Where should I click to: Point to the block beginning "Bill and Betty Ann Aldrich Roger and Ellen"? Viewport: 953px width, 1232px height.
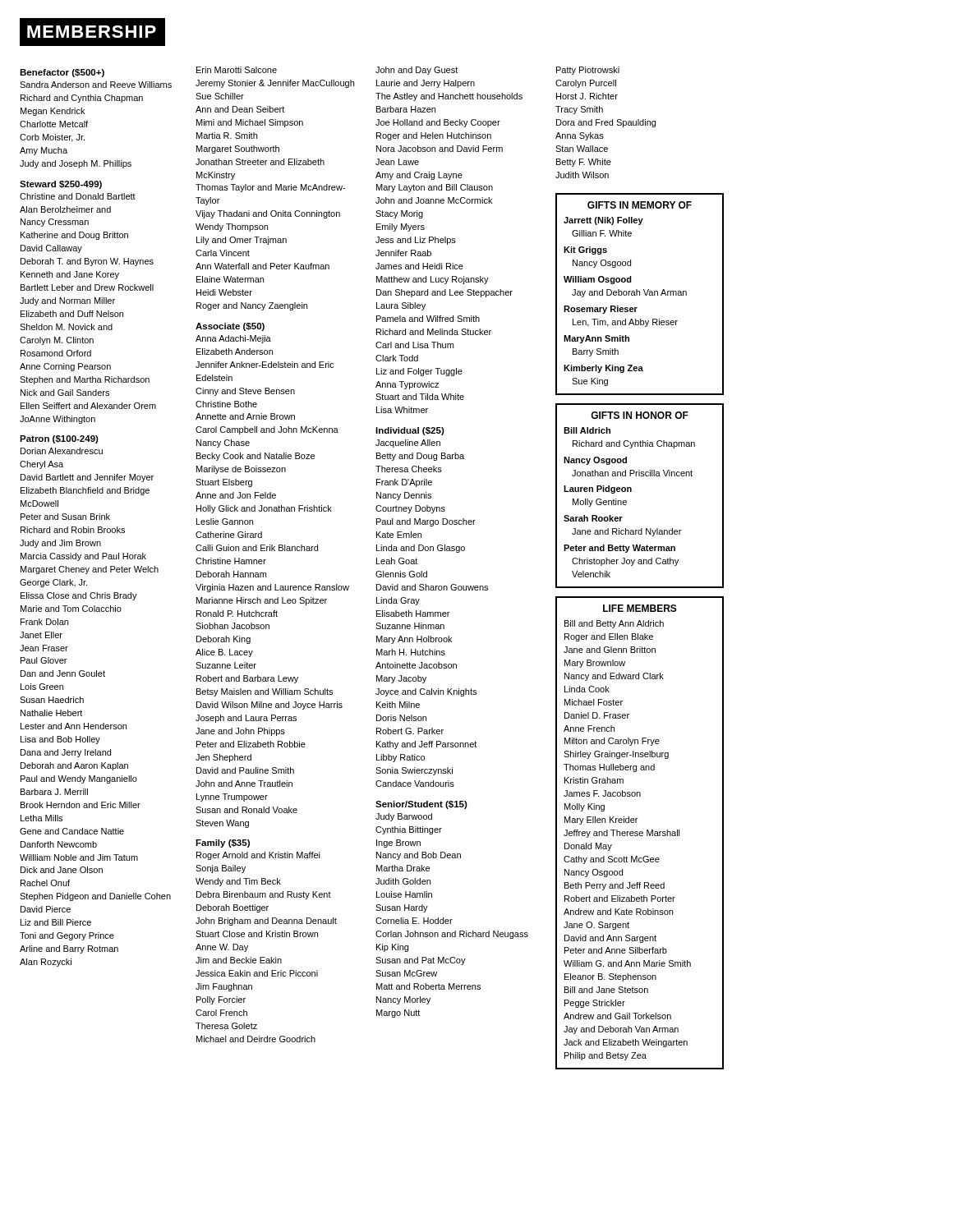coord(640,840)
